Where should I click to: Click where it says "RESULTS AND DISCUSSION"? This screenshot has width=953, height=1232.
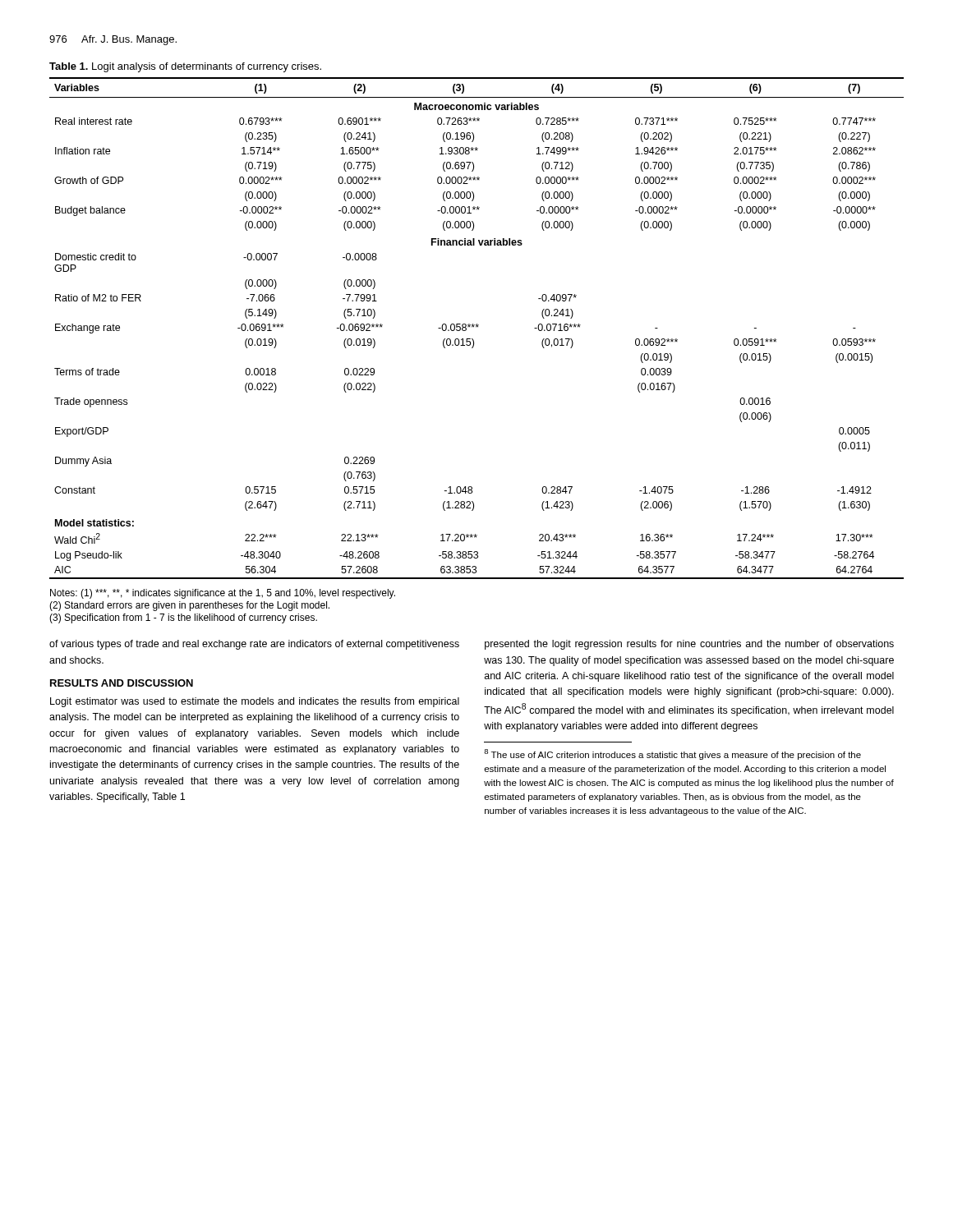pyautogui.click(x=121, y=683)
